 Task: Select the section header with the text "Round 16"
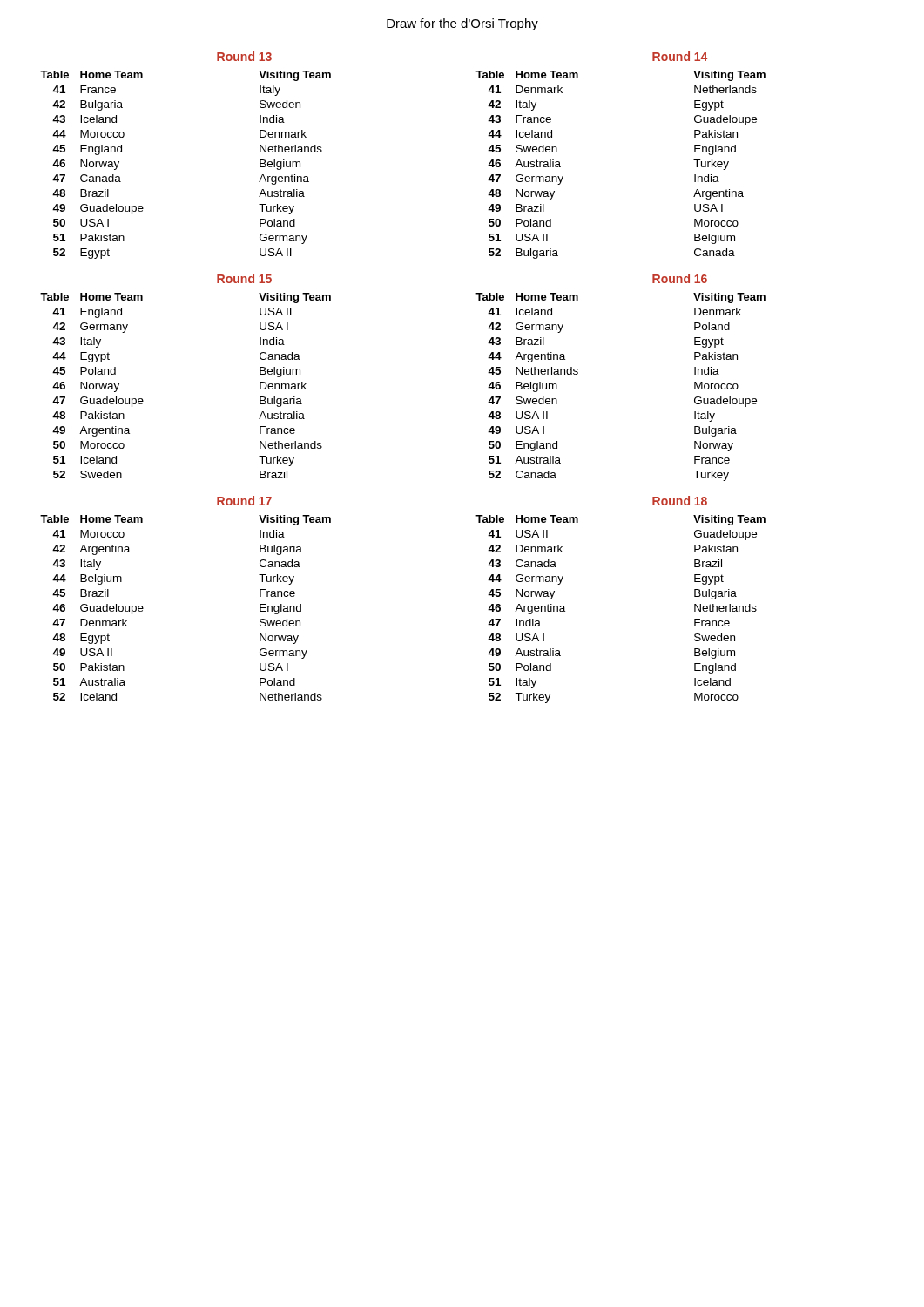click(x=680, y=279)
